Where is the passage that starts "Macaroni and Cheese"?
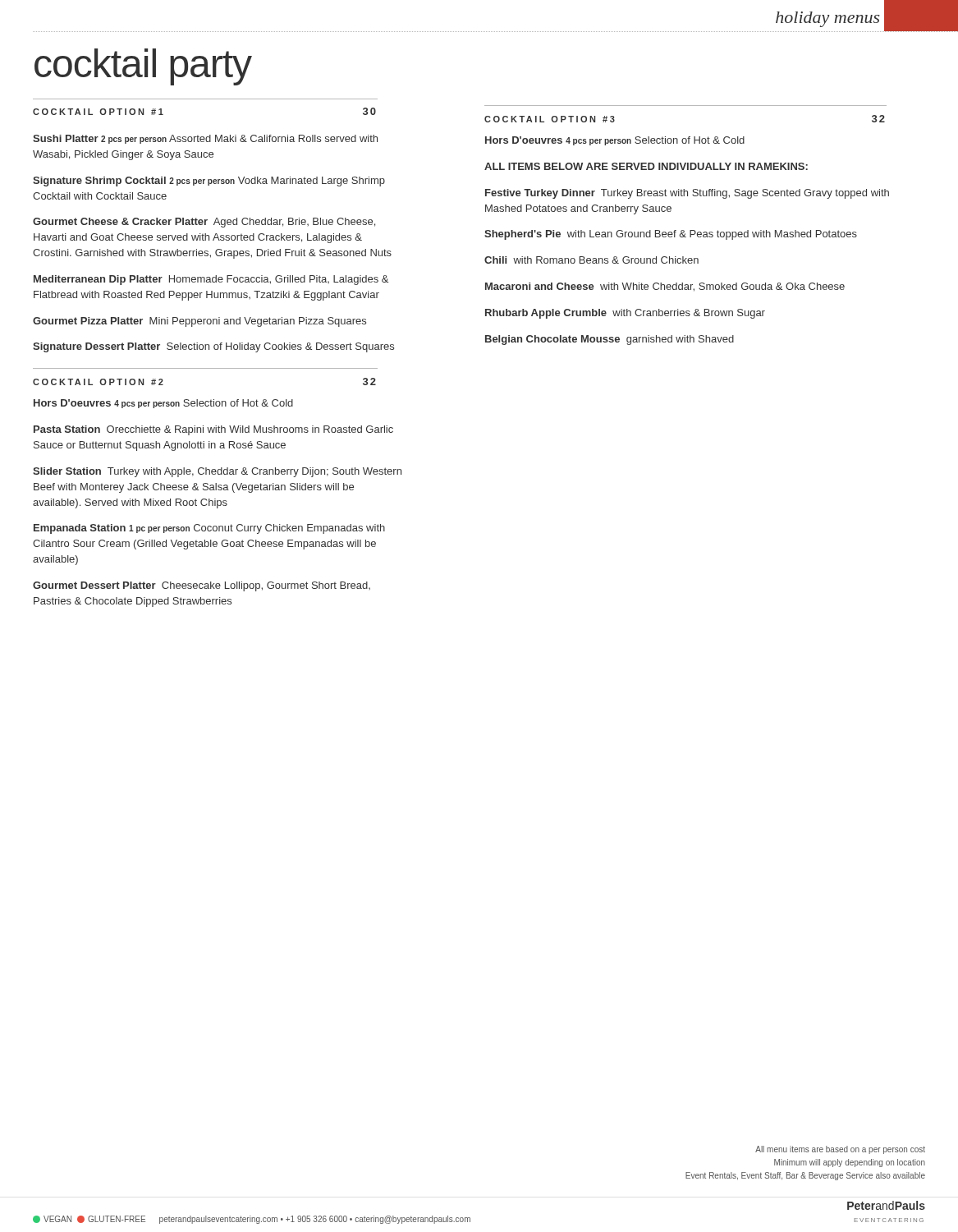 pos(665,286)
